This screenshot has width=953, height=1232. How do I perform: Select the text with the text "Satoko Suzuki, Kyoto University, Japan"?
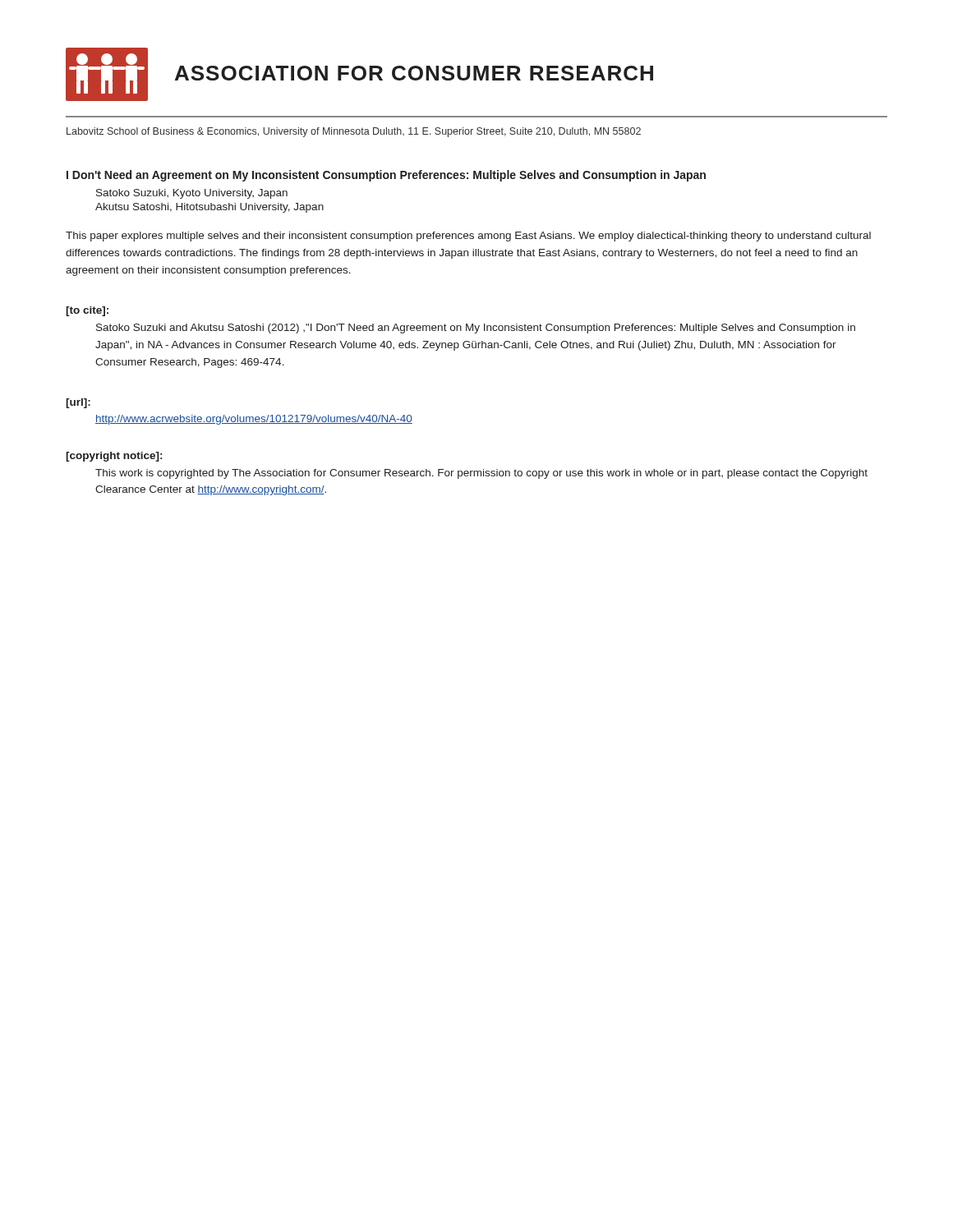tap(192, 193)
